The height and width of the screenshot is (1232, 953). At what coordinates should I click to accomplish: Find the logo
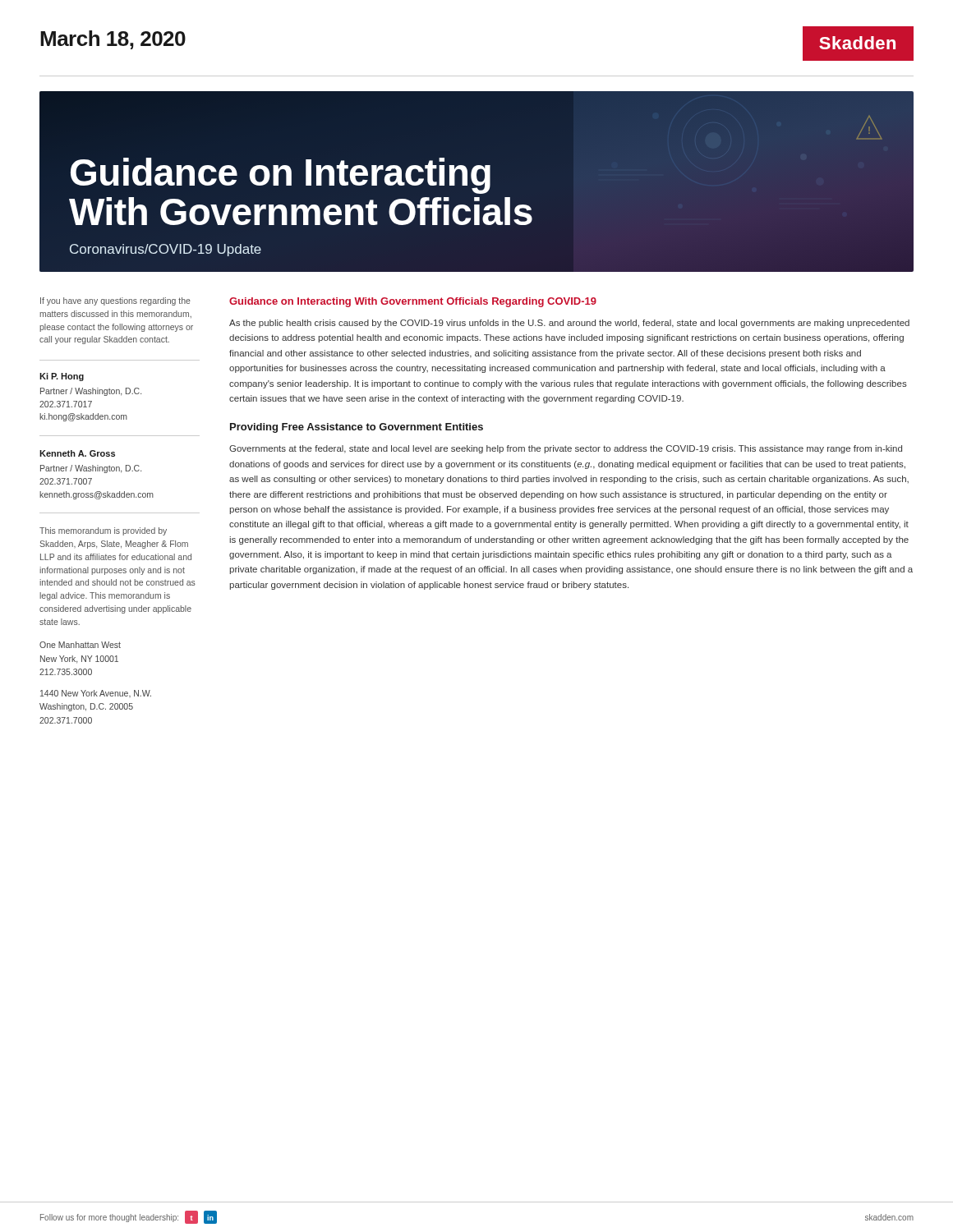tap(858, 43)
